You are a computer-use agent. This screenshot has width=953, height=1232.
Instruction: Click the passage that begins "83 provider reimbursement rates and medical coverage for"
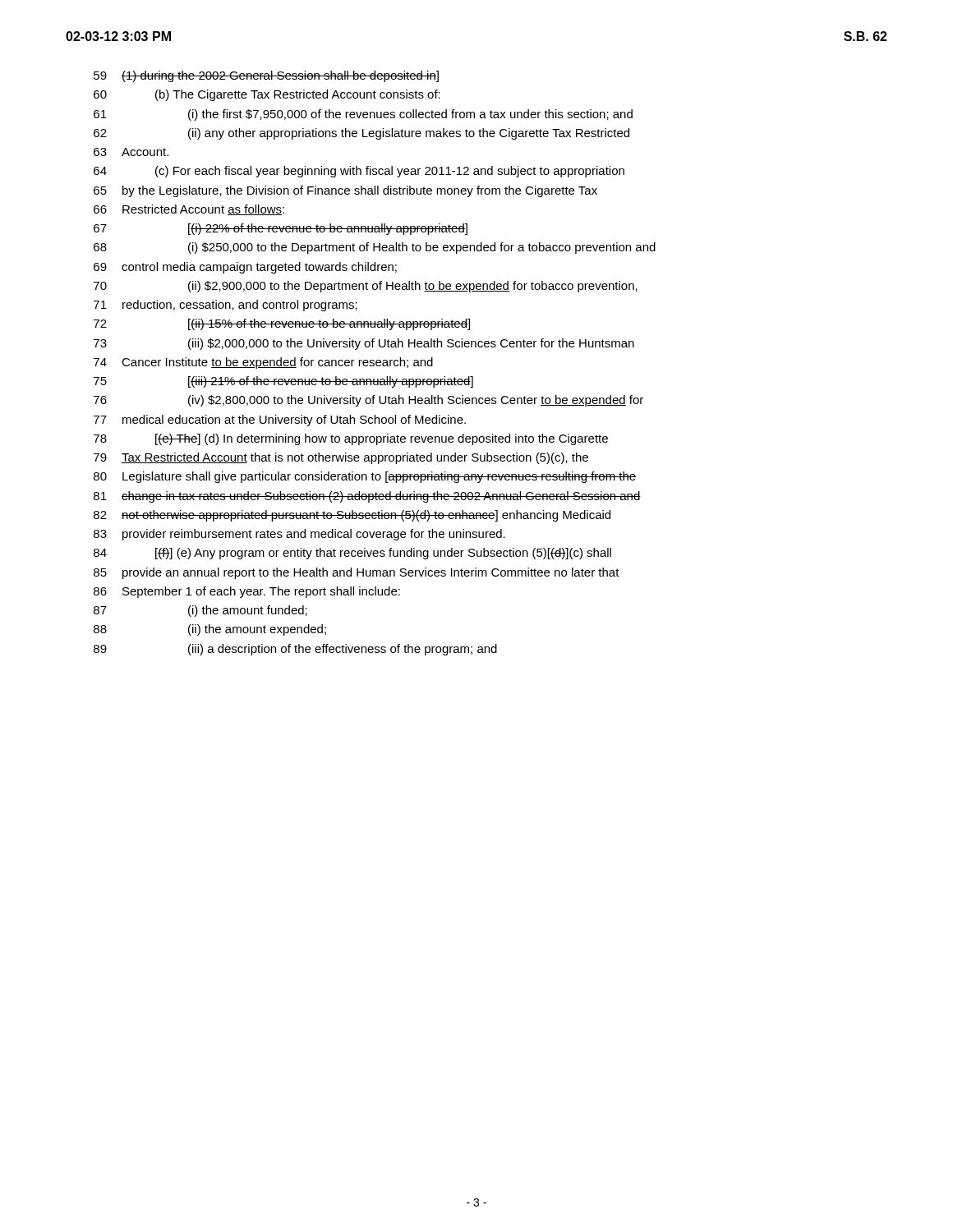point(476,534)
